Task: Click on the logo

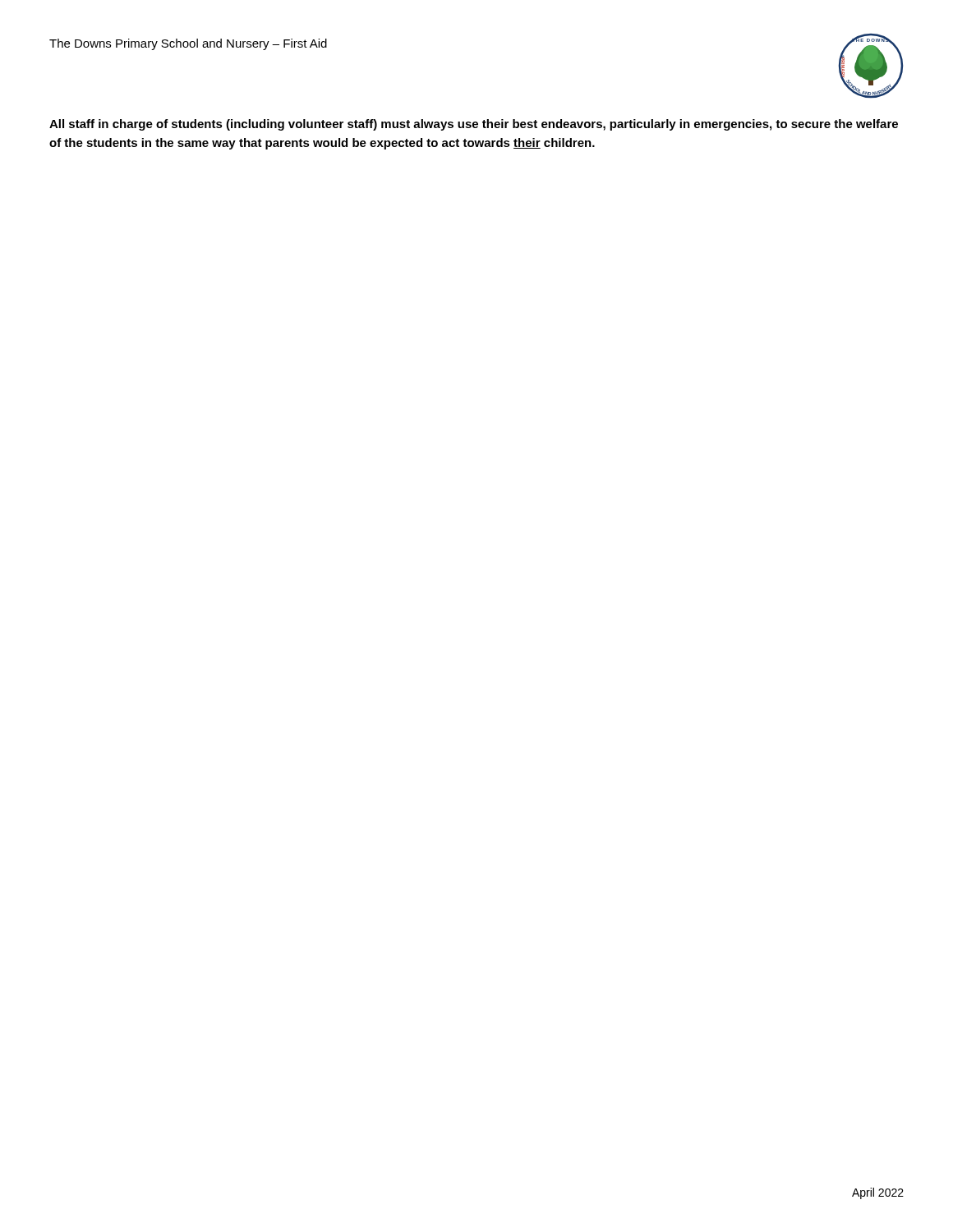Action: (871, 66)
